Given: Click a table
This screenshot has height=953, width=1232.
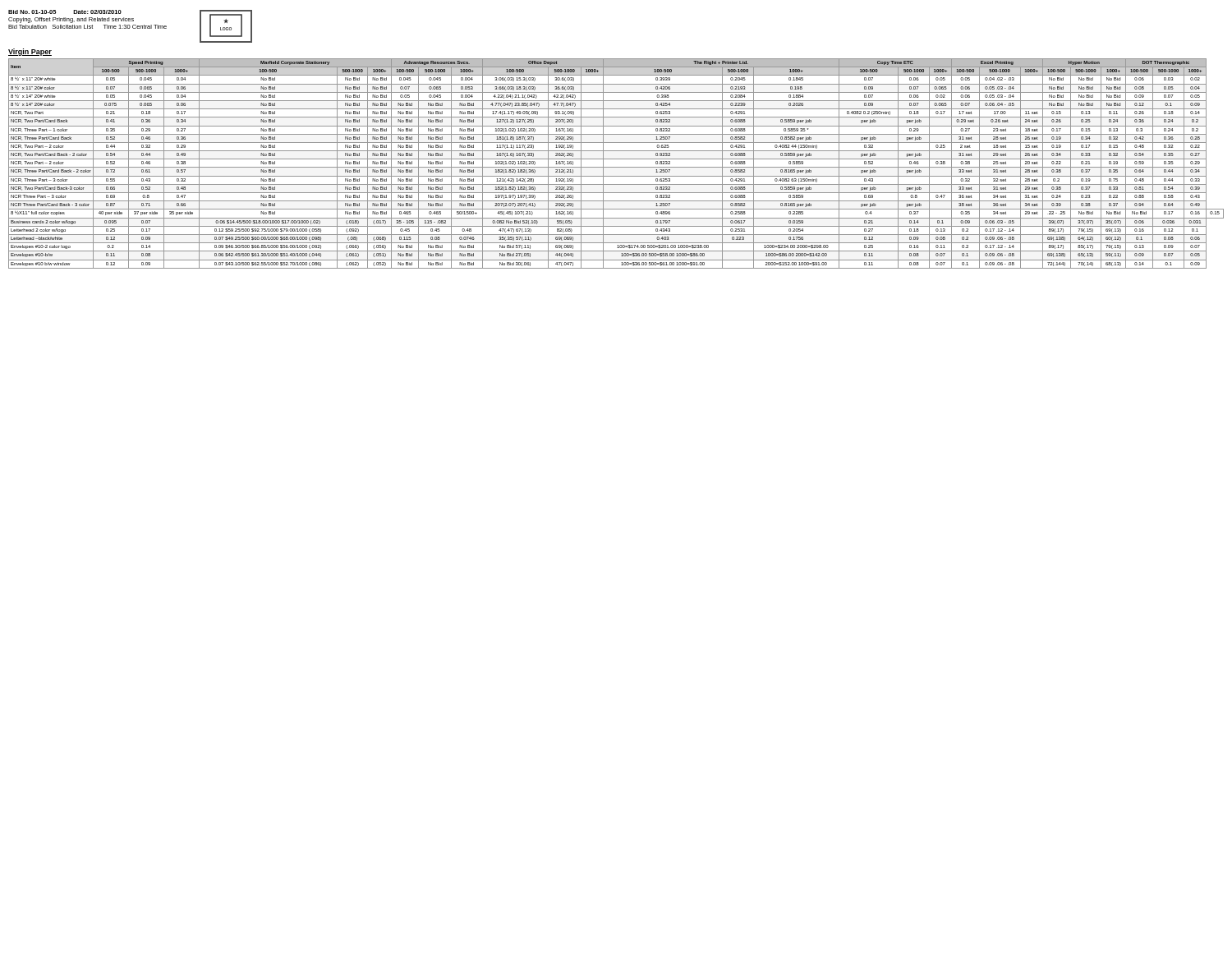Looking at the screenshot, I should click(616, 163).
